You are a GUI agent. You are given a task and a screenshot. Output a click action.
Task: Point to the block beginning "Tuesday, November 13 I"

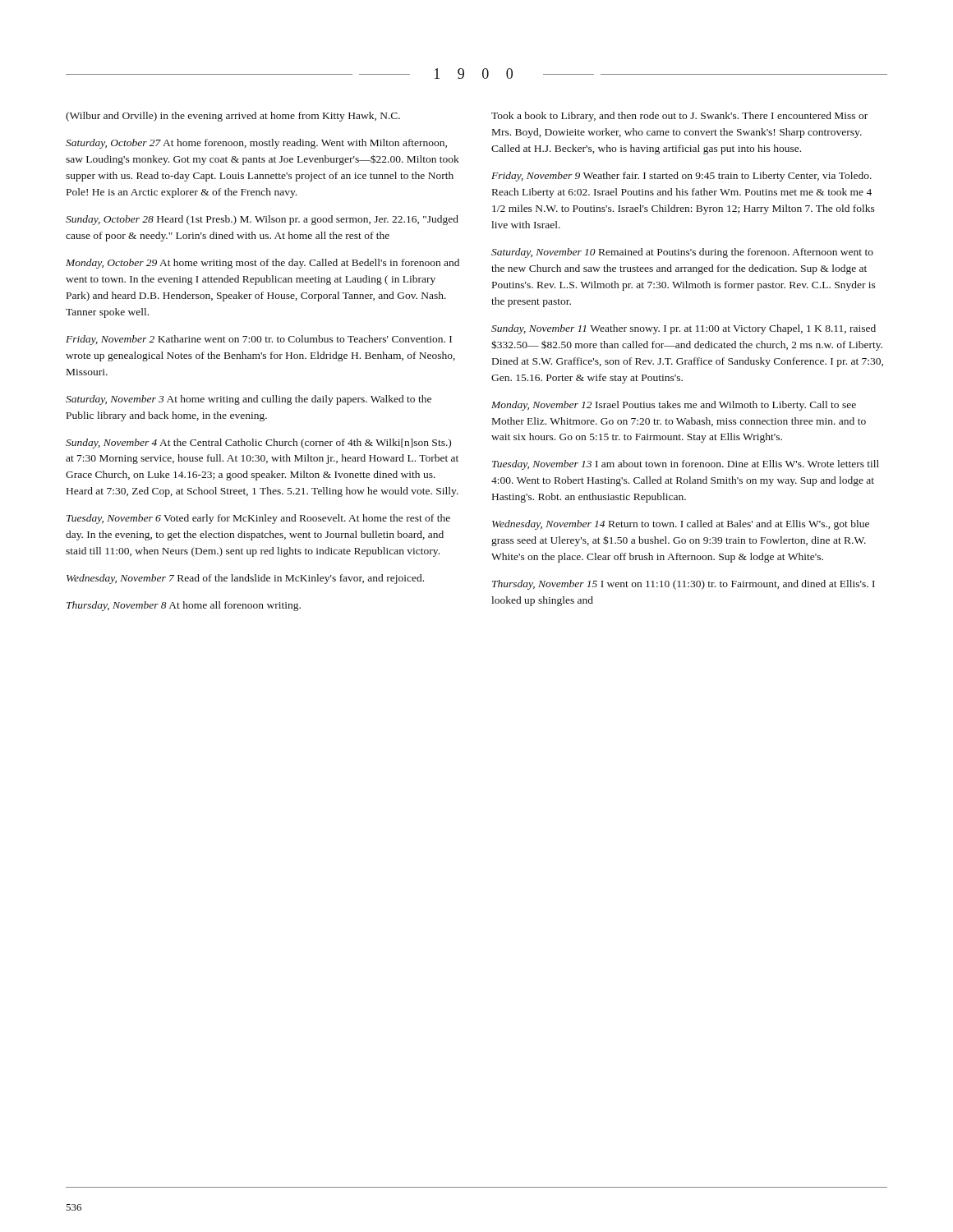pos(689,481)
